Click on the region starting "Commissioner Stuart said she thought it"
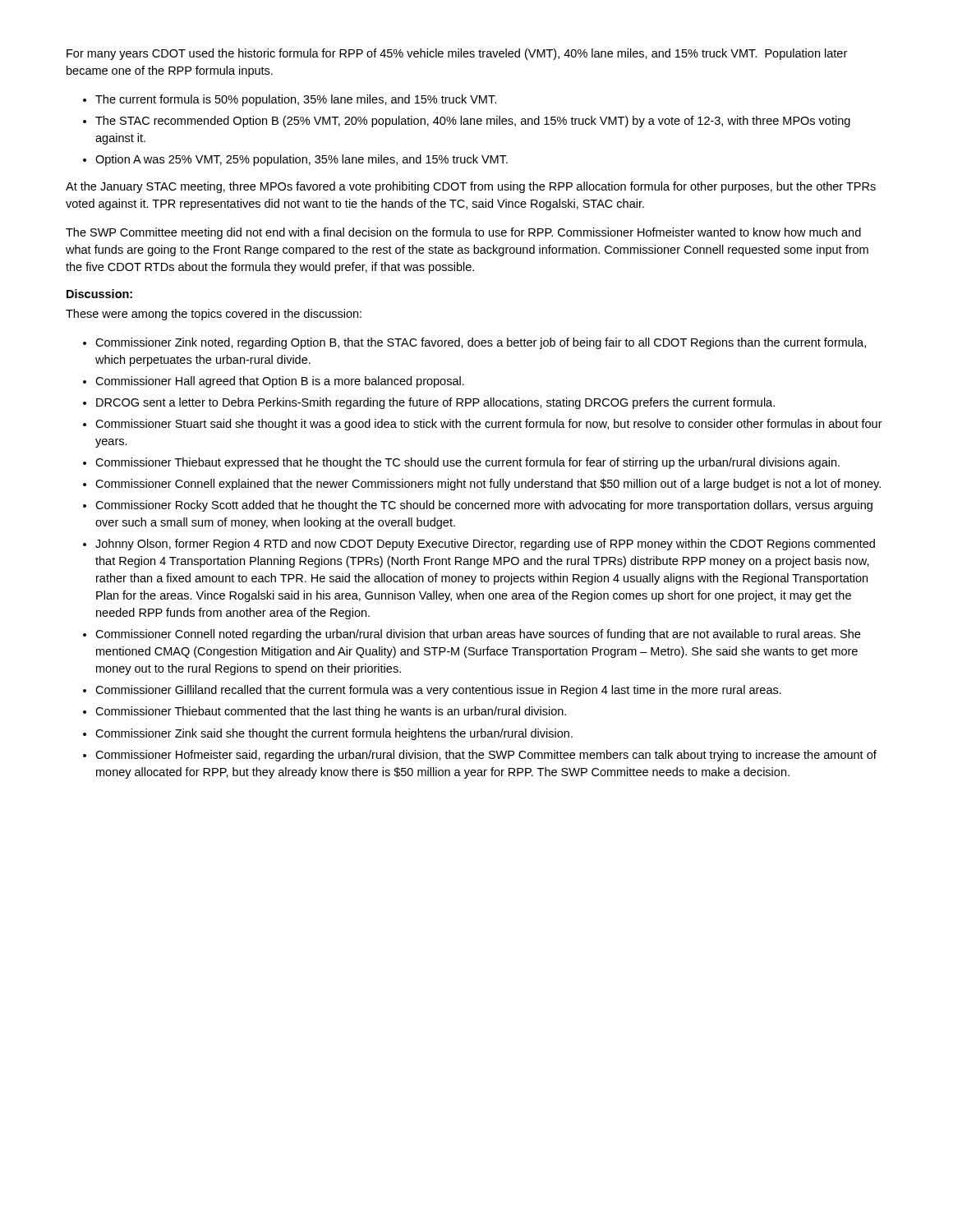 489,433
